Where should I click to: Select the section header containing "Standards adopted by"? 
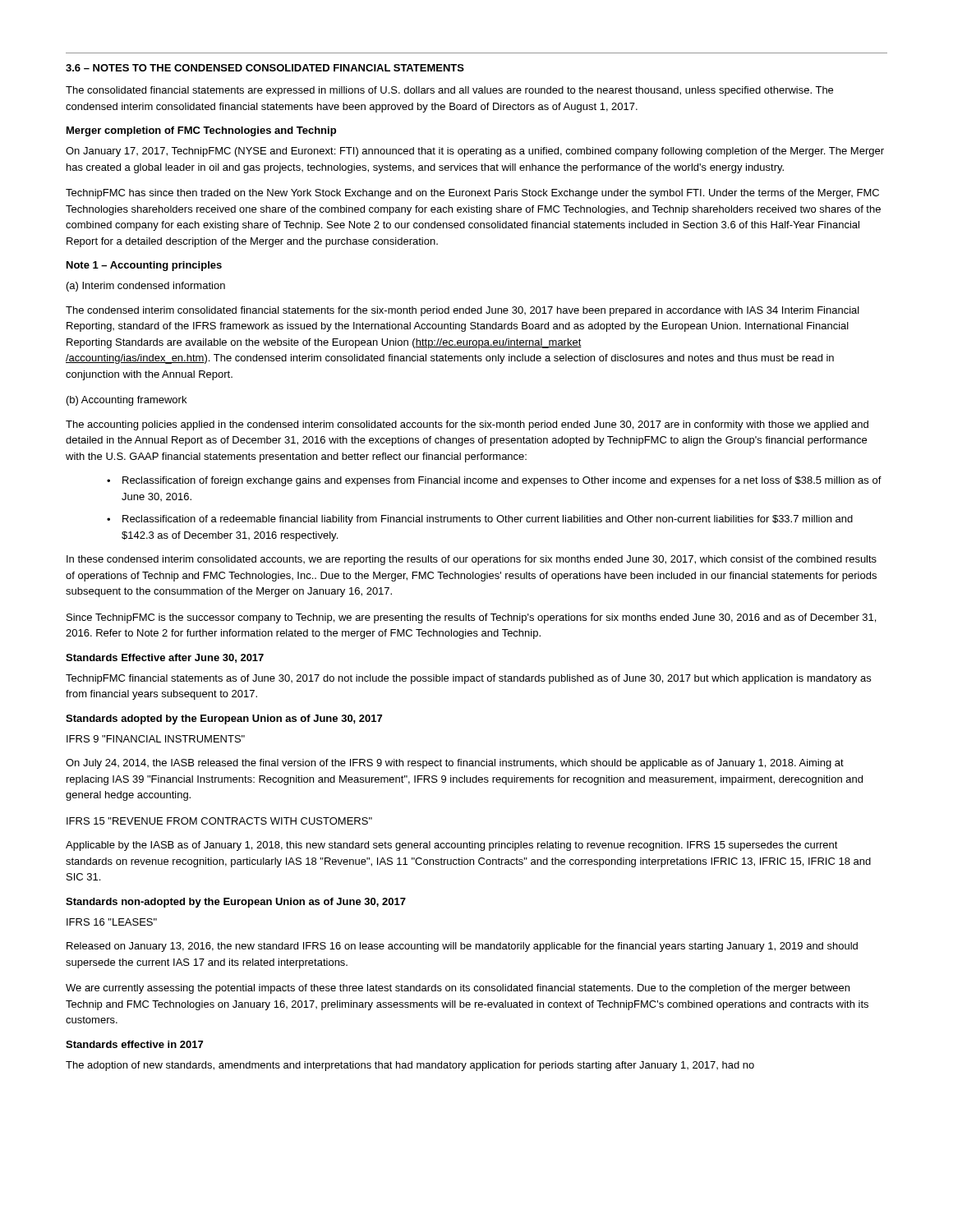coord(224,718)
